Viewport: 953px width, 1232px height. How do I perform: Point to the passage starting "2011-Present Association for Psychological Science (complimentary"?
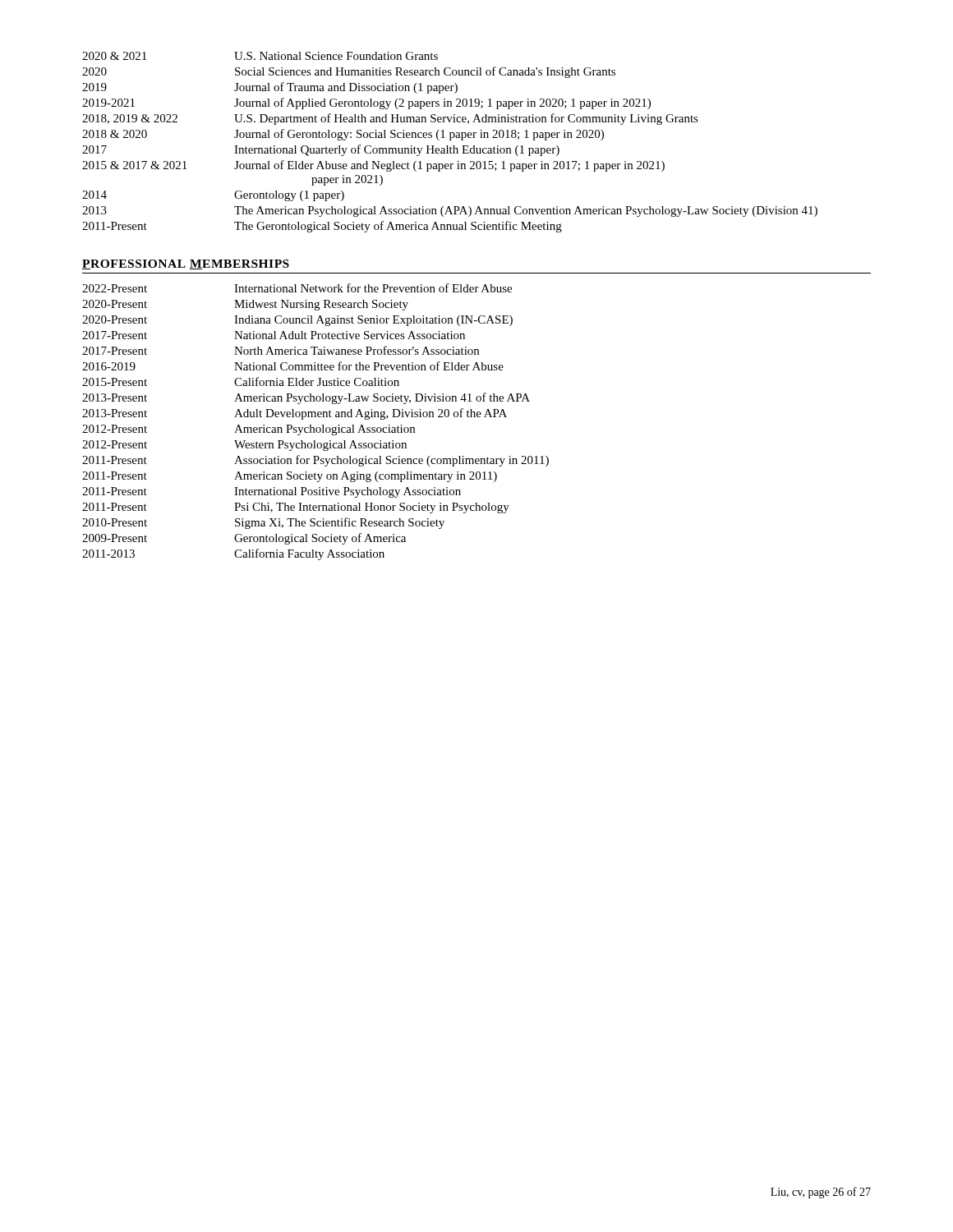tap(476, 460)
